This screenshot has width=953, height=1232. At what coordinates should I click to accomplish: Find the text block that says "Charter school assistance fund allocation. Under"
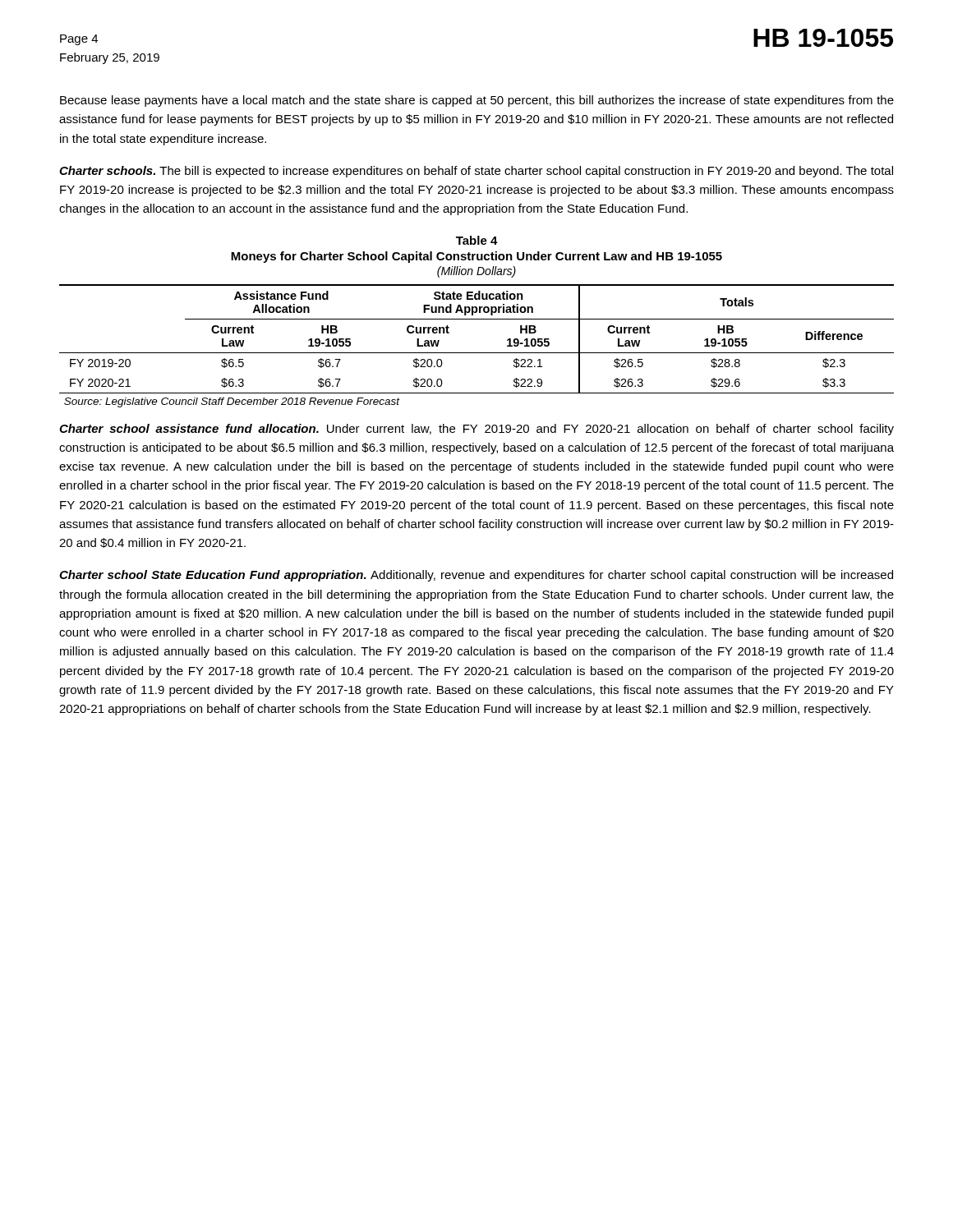coord(476,485)
